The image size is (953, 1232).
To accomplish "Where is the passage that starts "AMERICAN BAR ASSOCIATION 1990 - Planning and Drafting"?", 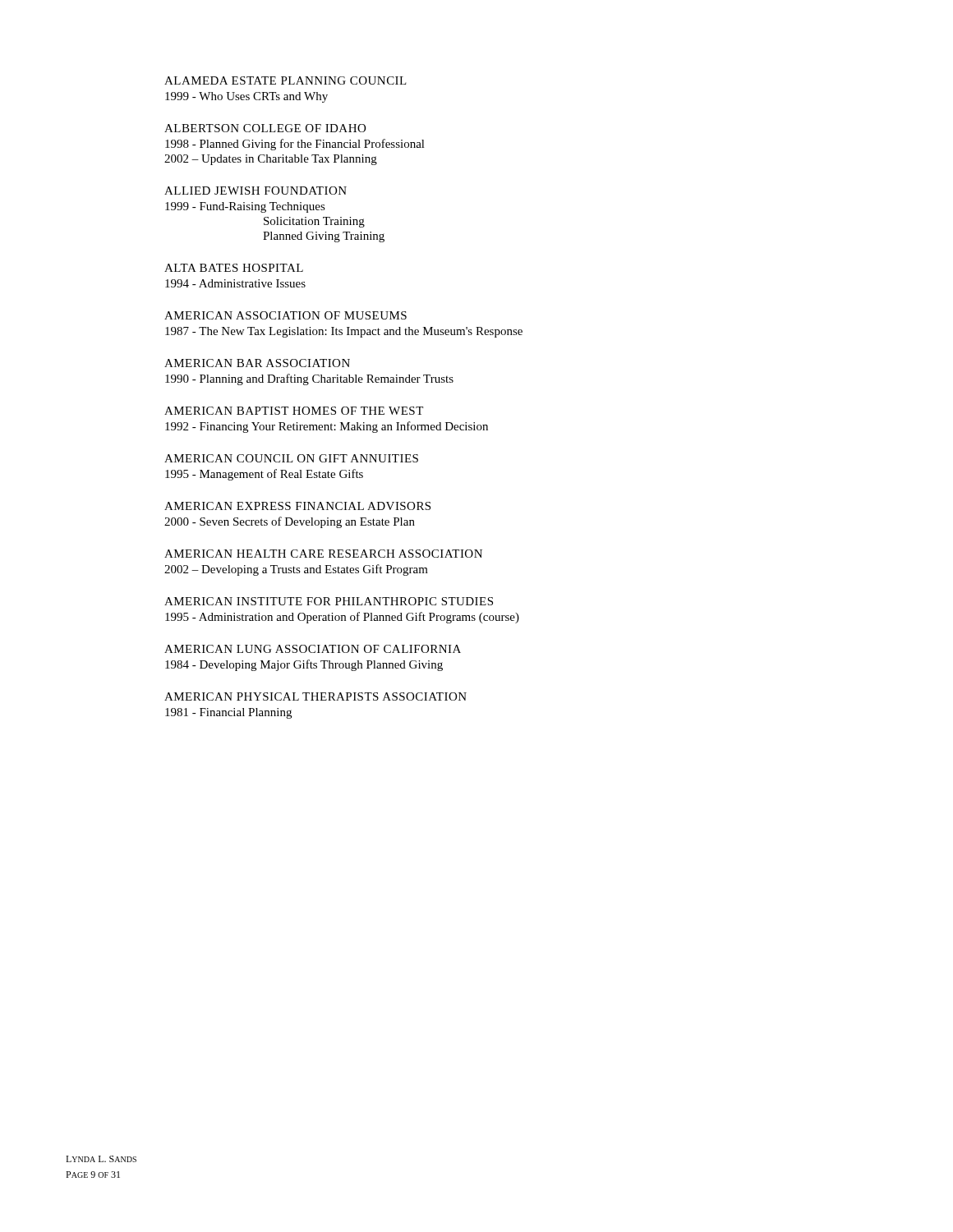I will 257,363.
